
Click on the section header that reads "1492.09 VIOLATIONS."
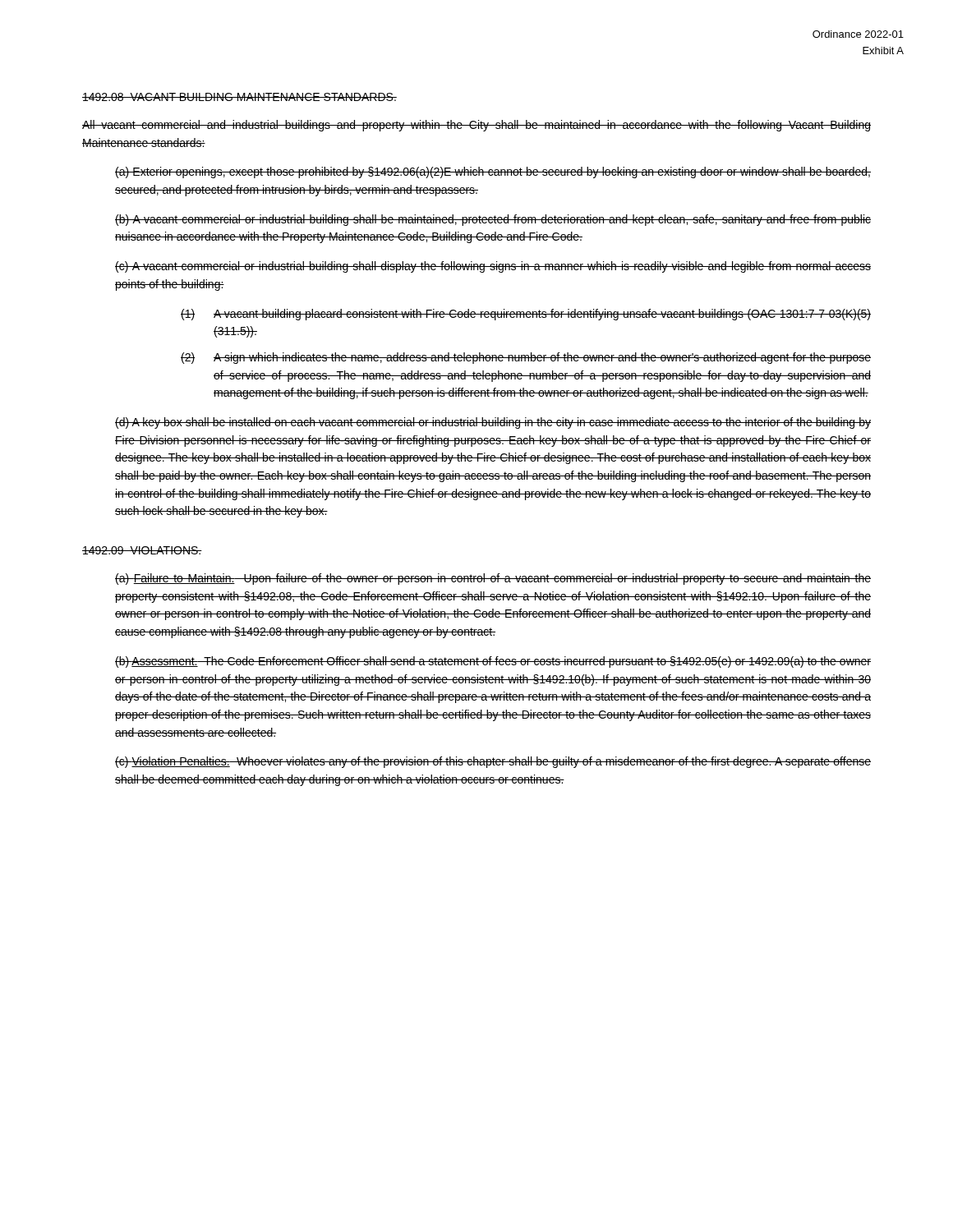point(142,550)
